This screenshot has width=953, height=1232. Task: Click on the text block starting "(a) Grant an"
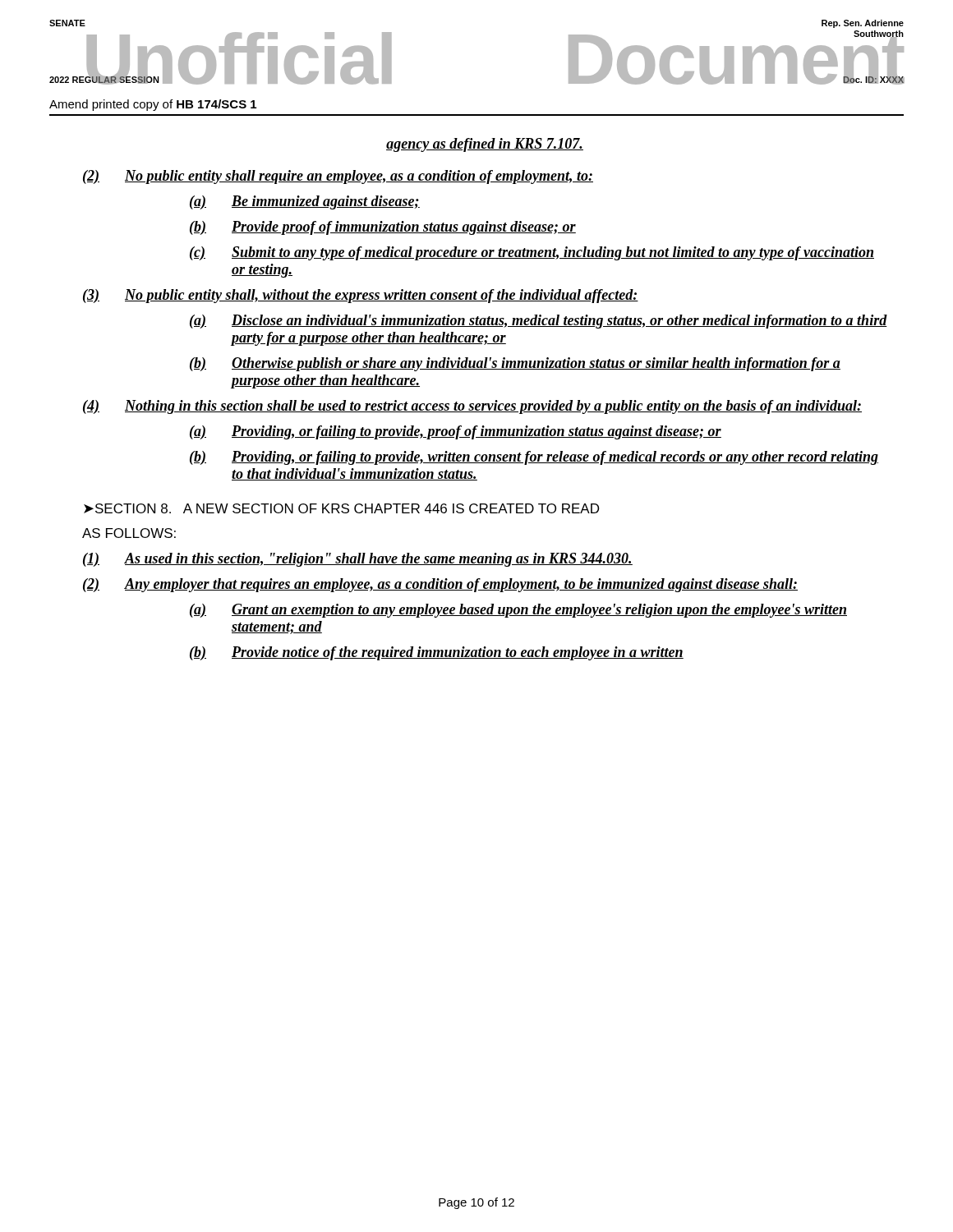[x=538, y=618]
